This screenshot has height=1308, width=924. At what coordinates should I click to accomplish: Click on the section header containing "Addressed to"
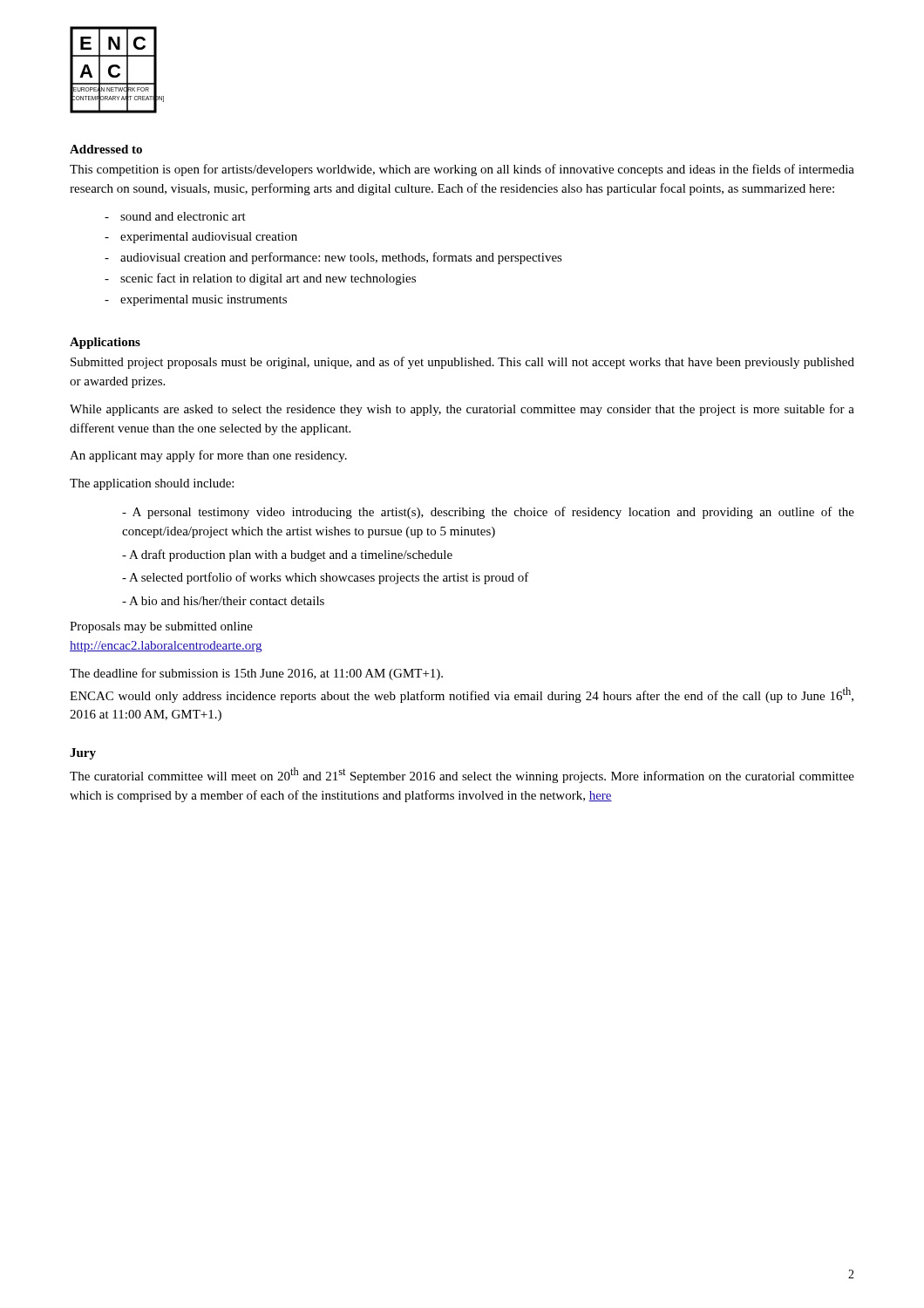106,149
